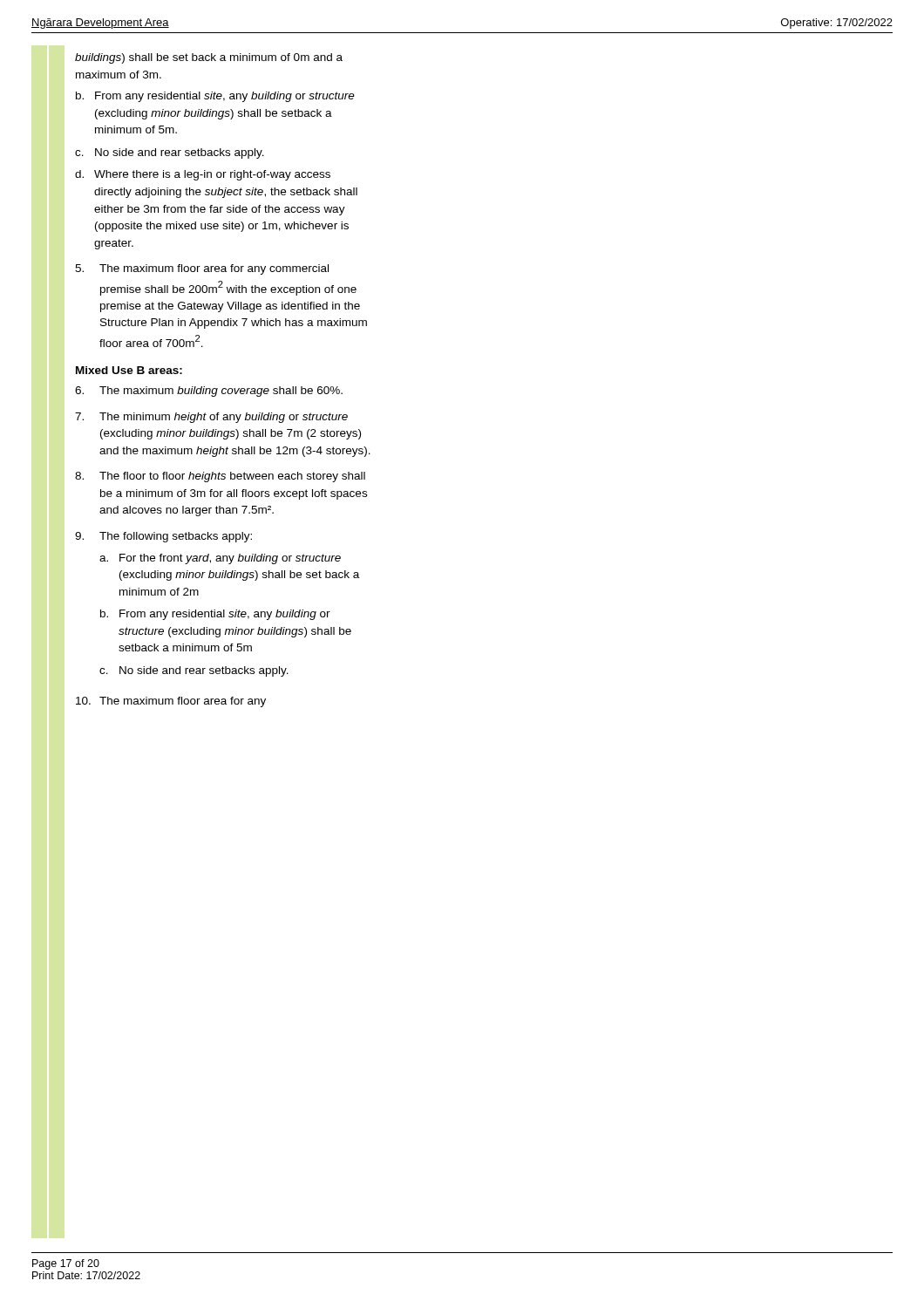Screen dimensions: 1308x924
Task: Find the block on this page that starts "7. The minimum height of any building"
Action: click(x=223, y=433)
